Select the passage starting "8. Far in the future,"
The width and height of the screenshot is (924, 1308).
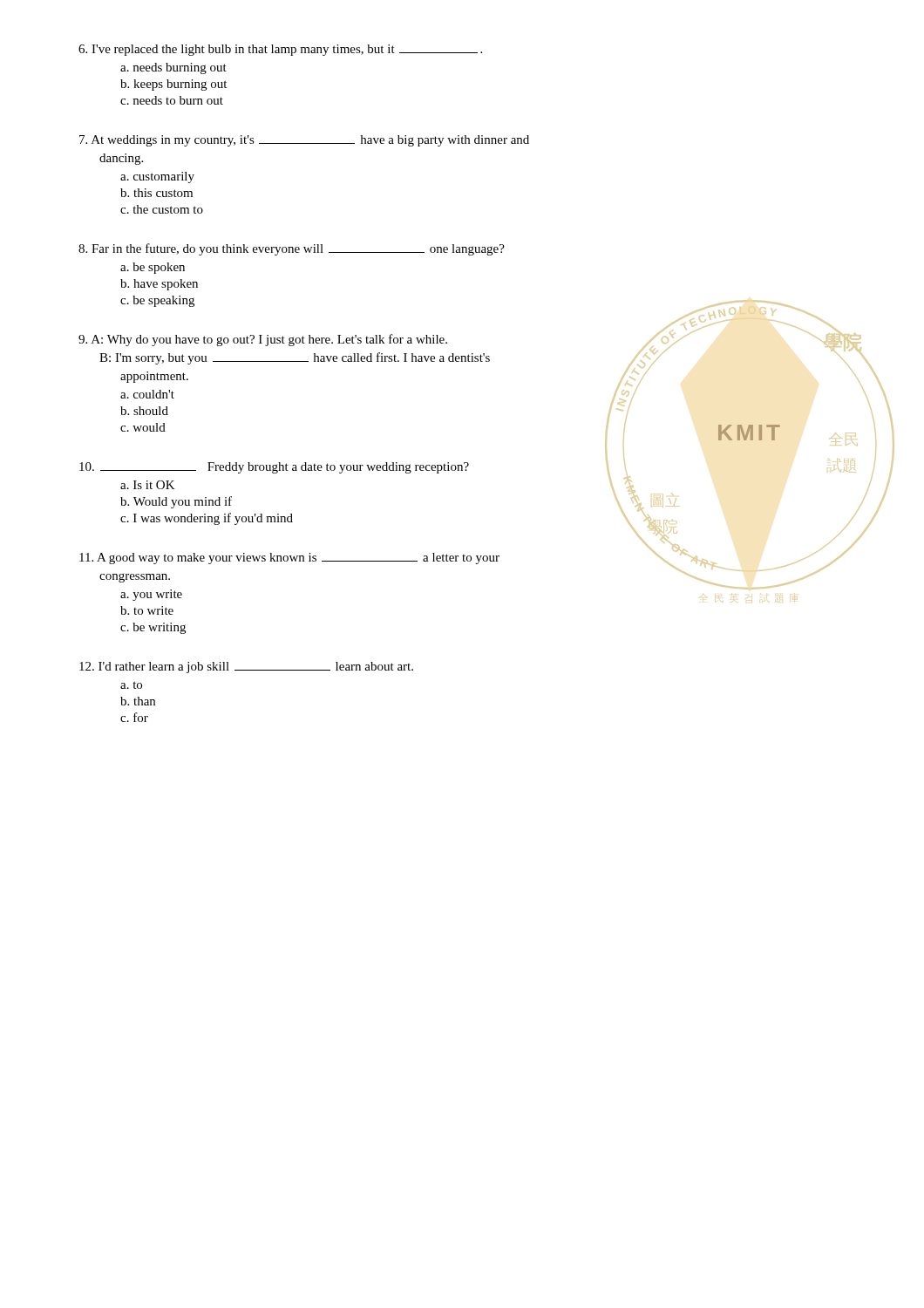(x=292, y=249)
